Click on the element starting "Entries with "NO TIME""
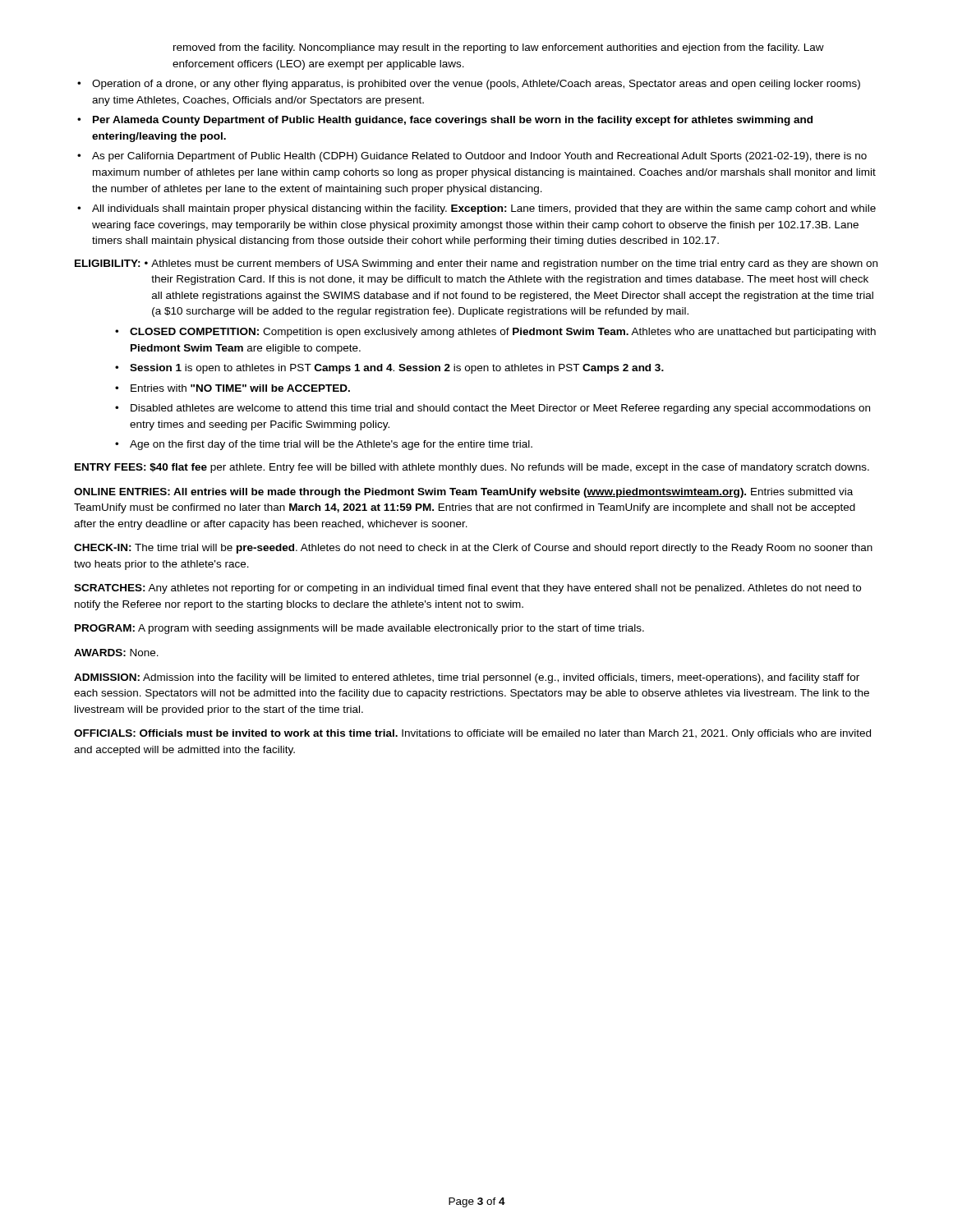Image resolution: width=953 pixels, height=1232 pixels. 240,388
